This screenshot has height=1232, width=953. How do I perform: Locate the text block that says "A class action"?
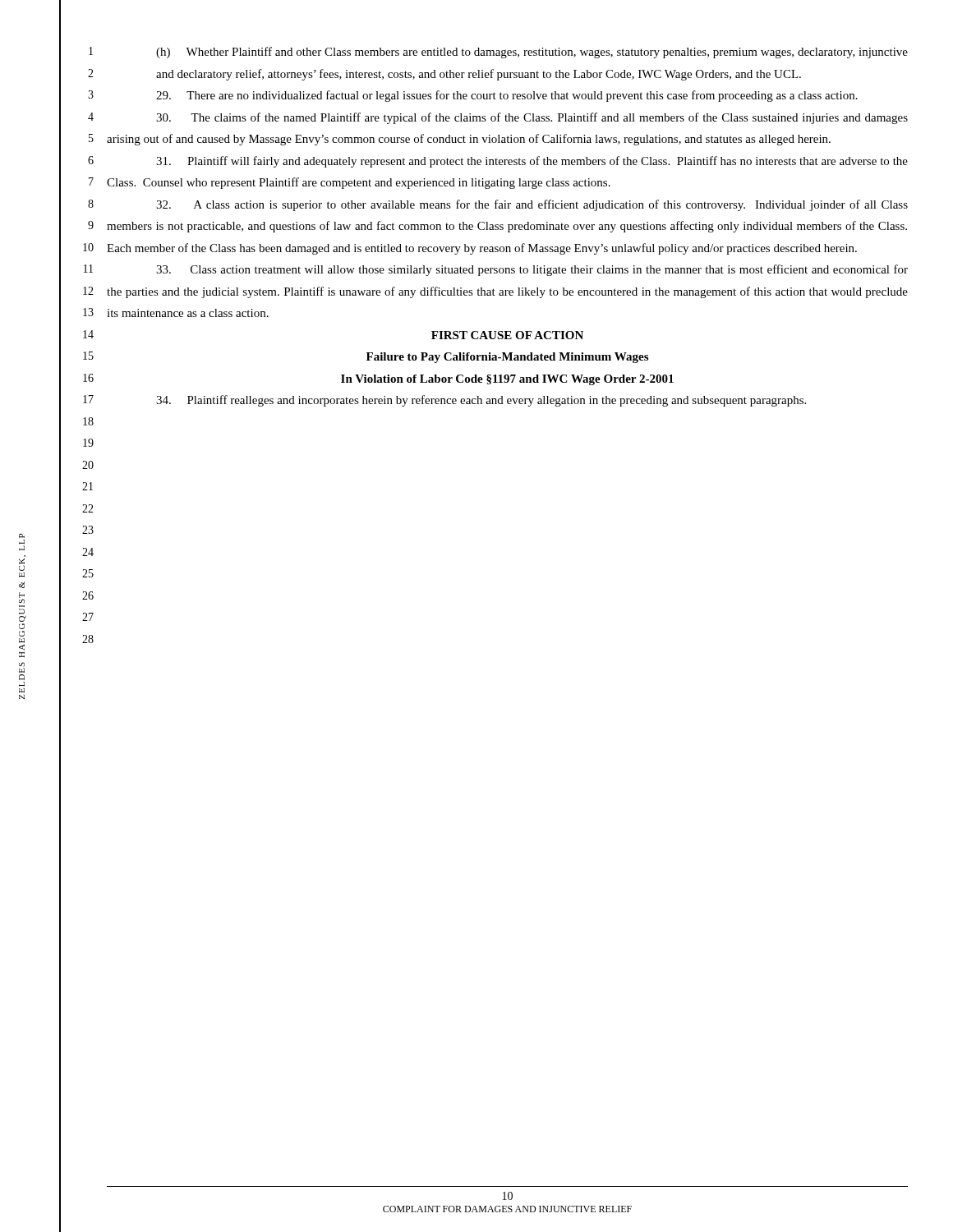[507, 226]
